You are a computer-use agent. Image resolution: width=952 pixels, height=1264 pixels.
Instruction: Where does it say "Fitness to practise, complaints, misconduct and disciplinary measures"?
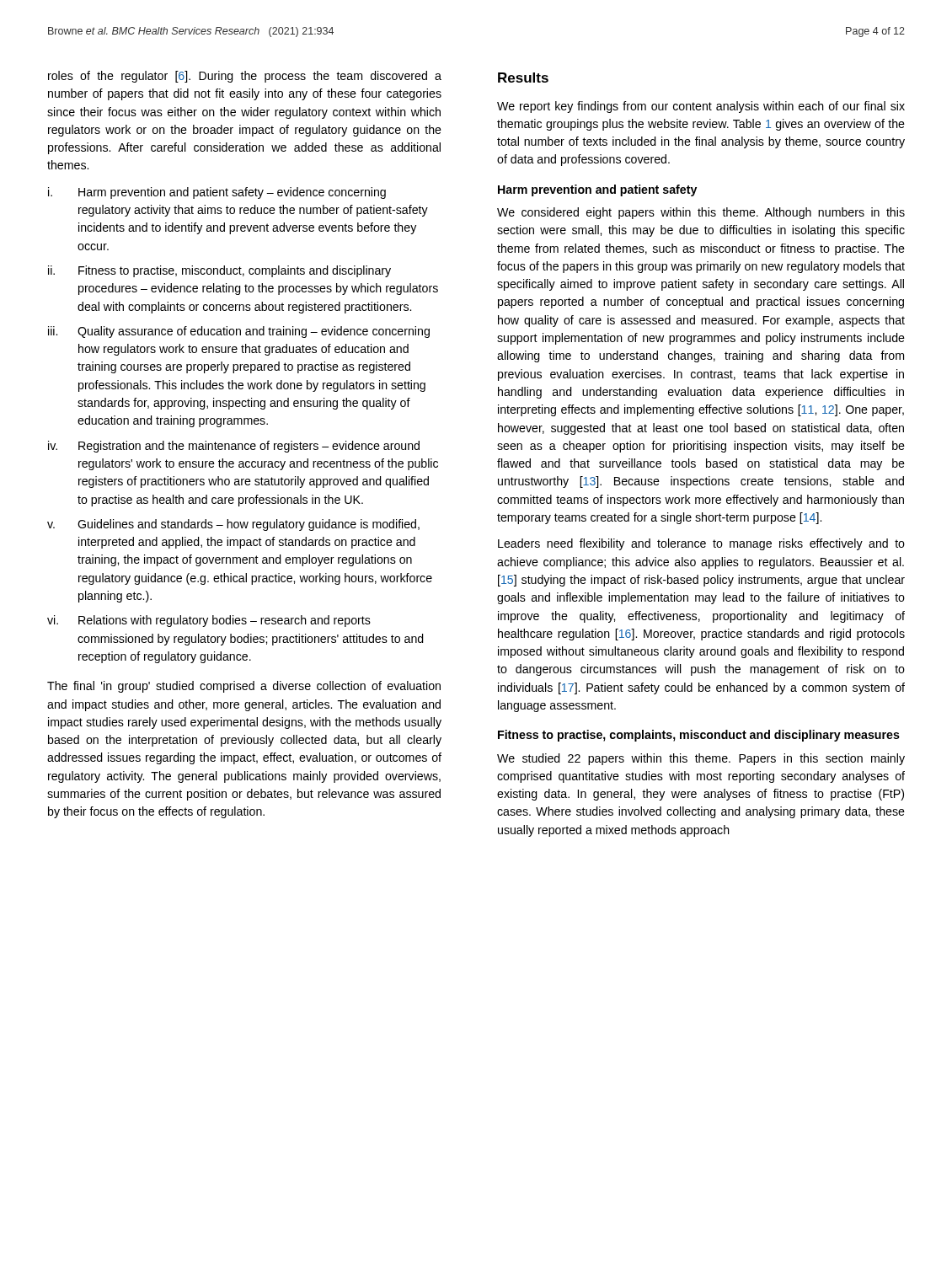coord(701,736)
